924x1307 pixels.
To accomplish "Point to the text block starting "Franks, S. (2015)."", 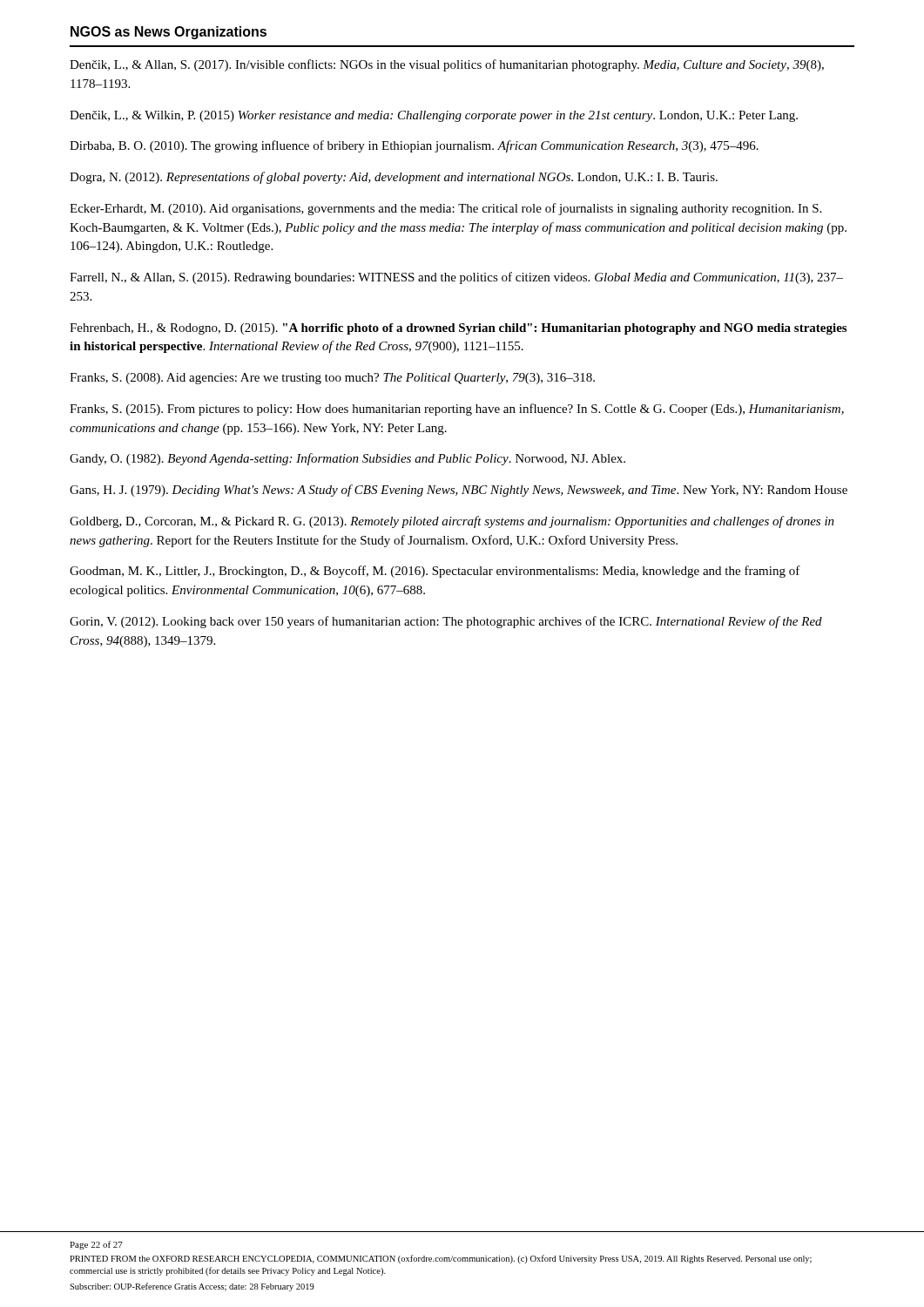I will [457, 418].
